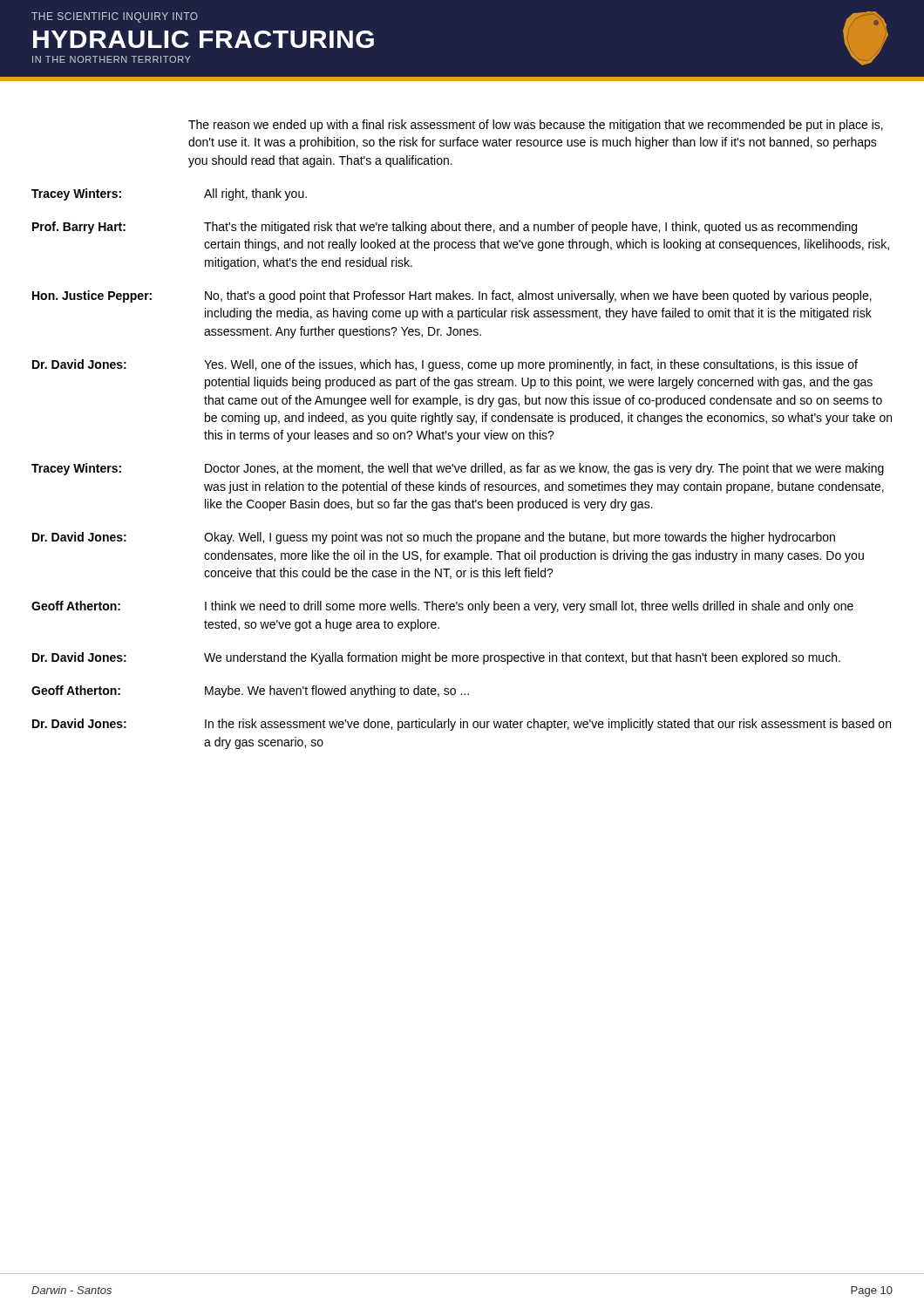Find the text block starting "In the risk assessment we've"

[x=548, y=733]
